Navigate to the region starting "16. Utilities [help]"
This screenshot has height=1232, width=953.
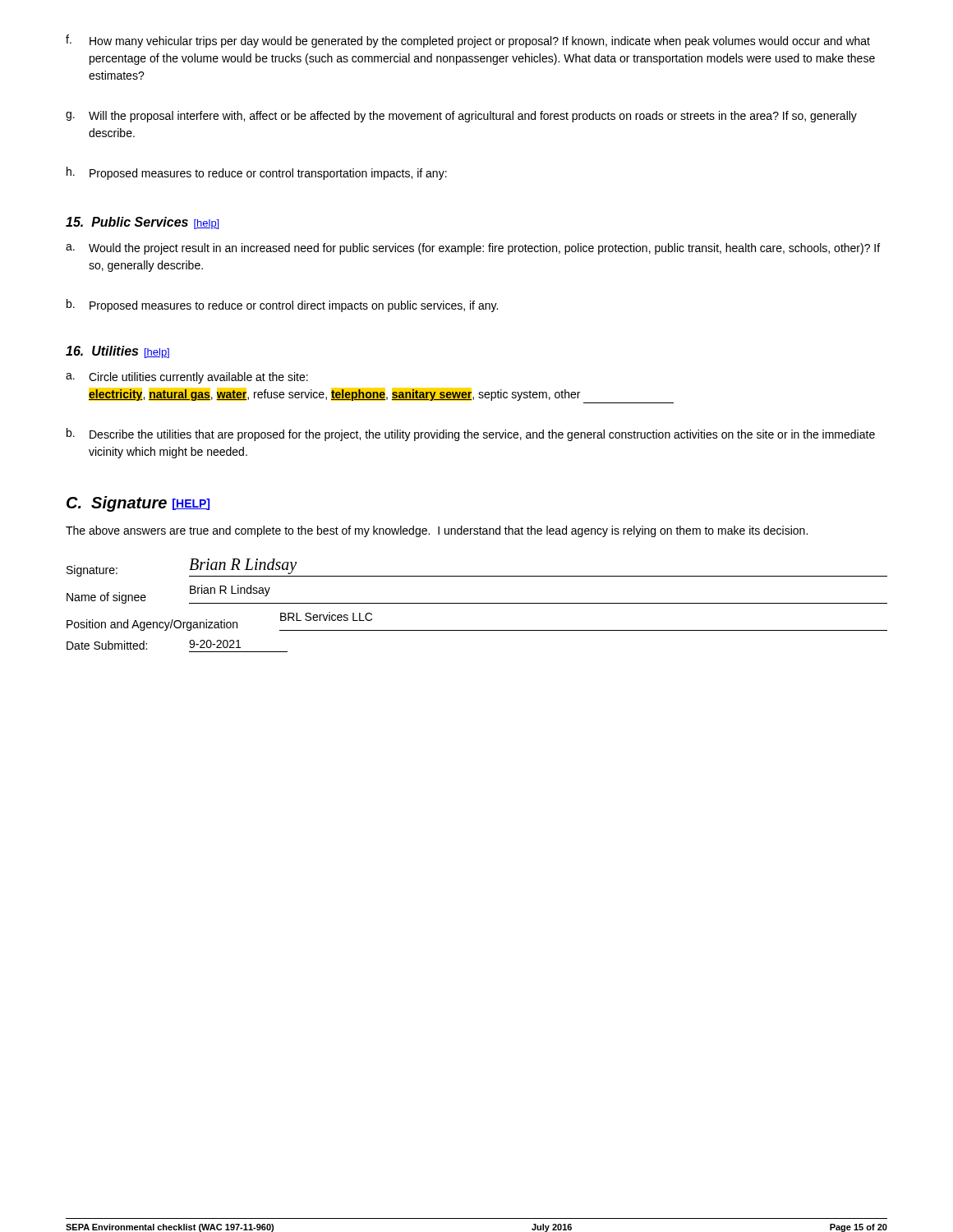[x=118, y=351]
